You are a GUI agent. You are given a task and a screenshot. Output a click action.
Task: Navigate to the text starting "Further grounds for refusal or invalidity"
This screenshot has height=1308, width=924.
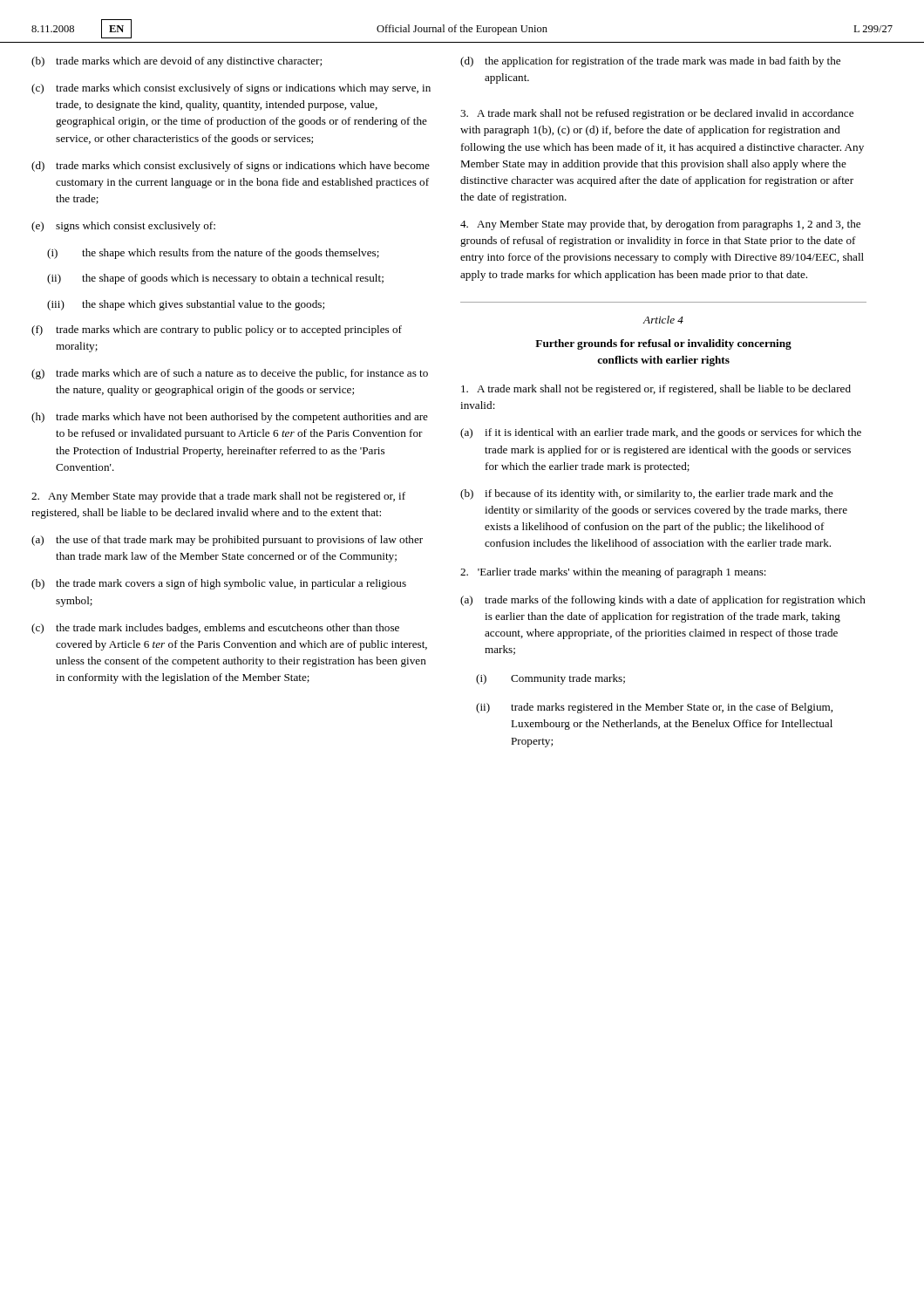coord(663,351)
